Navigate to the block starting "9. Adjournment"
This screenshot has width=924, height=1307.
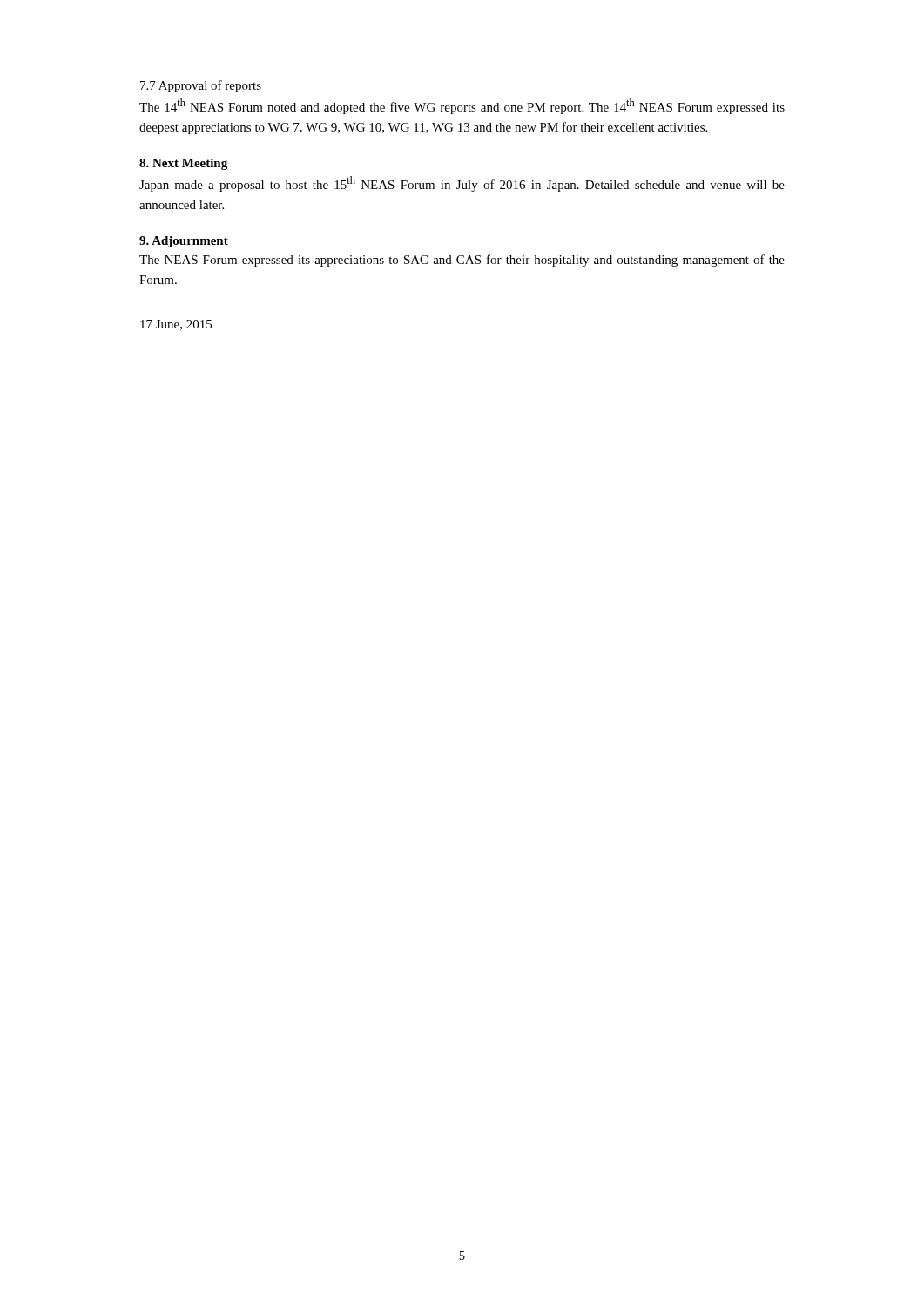pyautogui.click(x=184, y=240)
